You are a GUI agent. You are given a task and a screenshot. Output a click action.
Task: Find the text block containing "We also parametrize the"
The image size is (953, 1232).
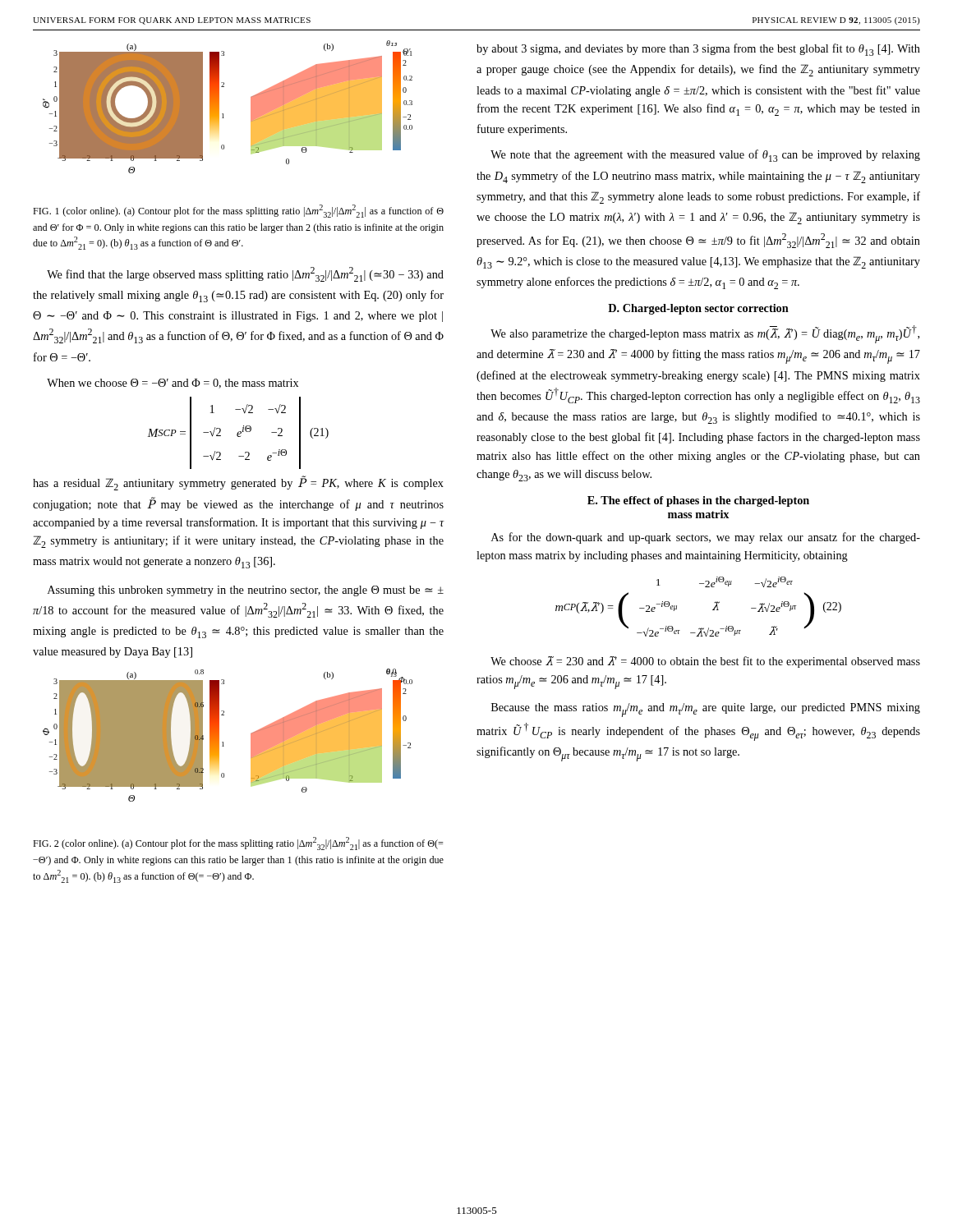(x=698, y=404)
